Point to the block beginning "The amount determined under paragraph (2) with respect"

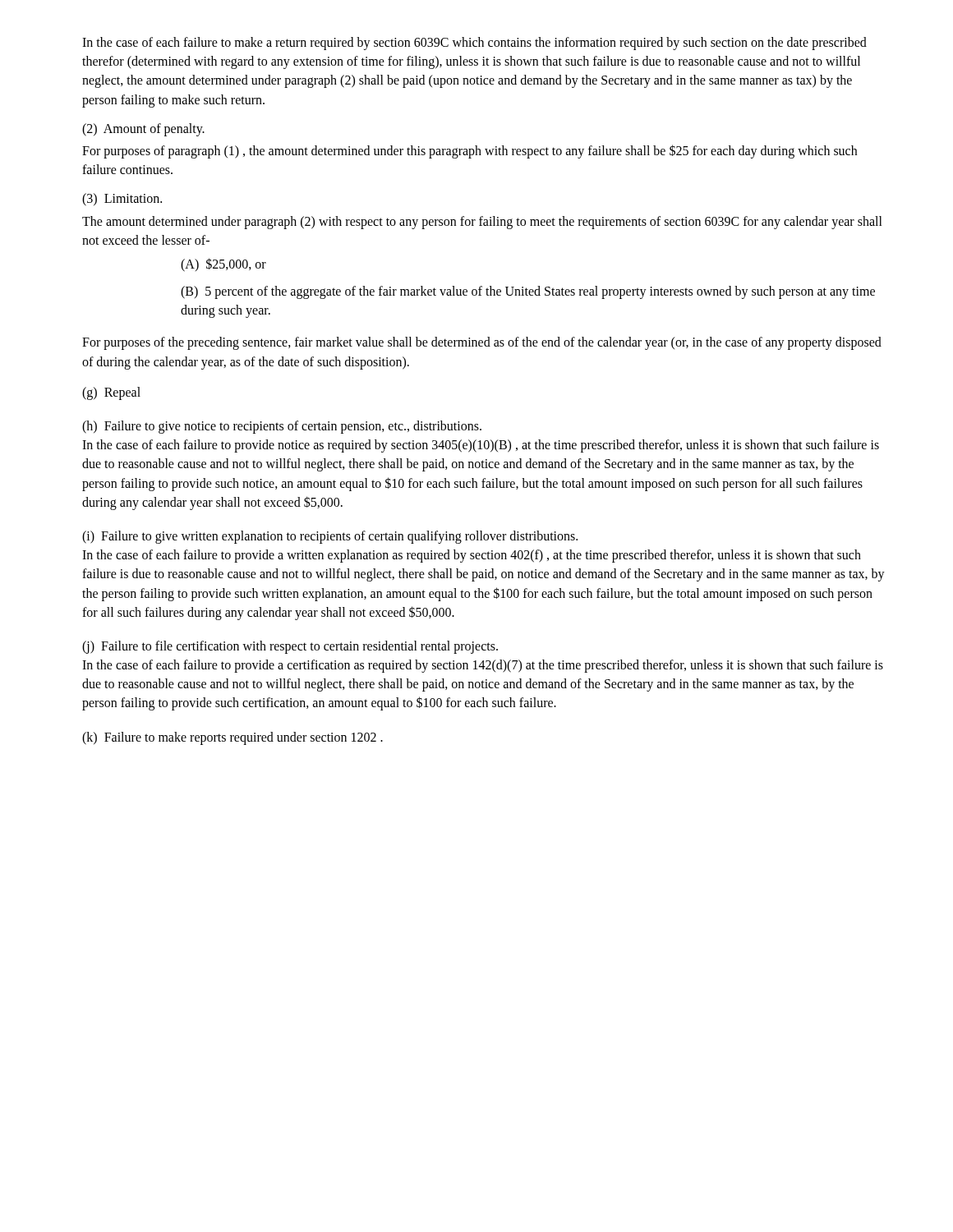[482, 231]
